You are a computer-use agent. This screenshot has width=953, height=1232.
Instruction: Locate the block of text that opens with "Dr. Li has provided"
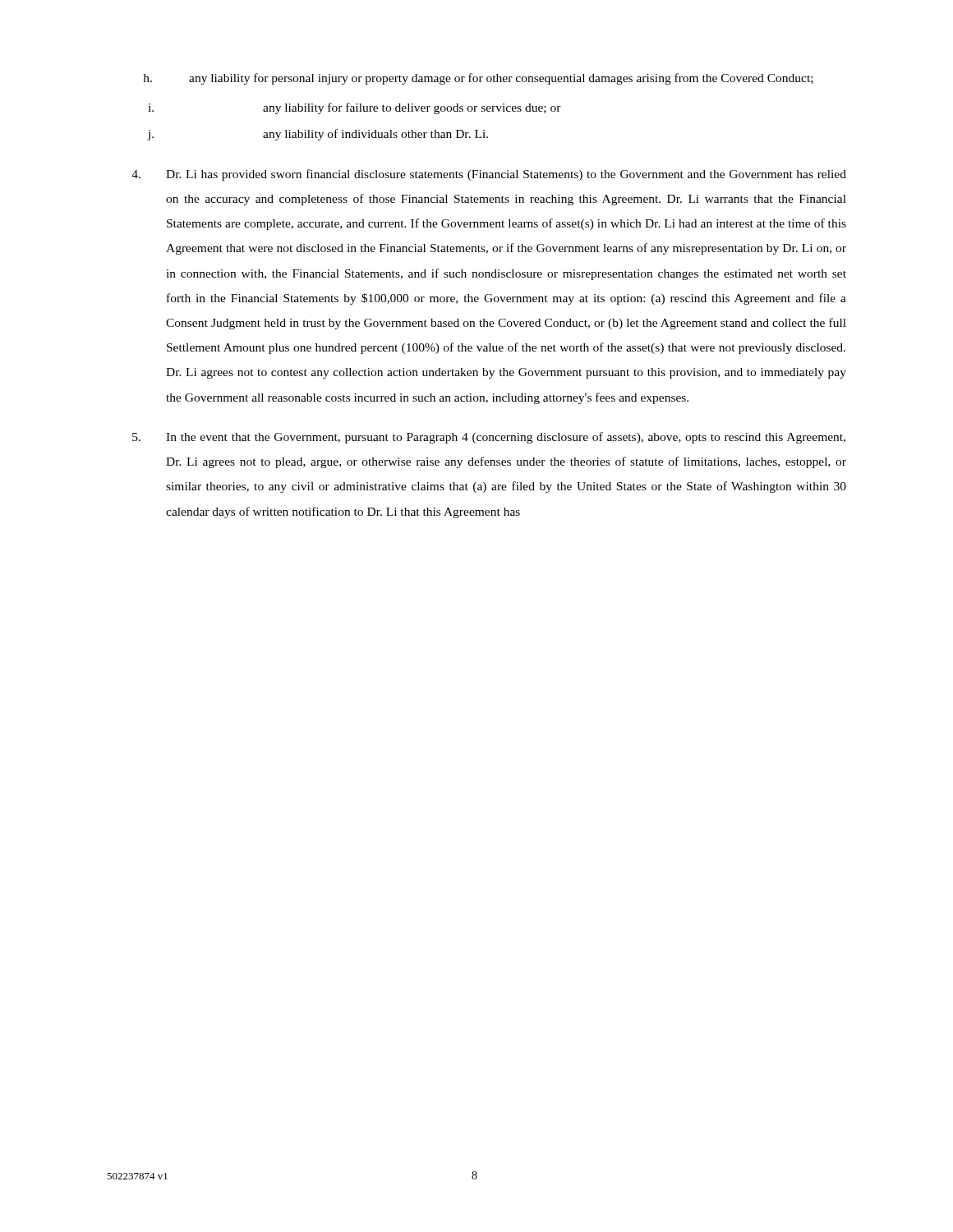476,286
